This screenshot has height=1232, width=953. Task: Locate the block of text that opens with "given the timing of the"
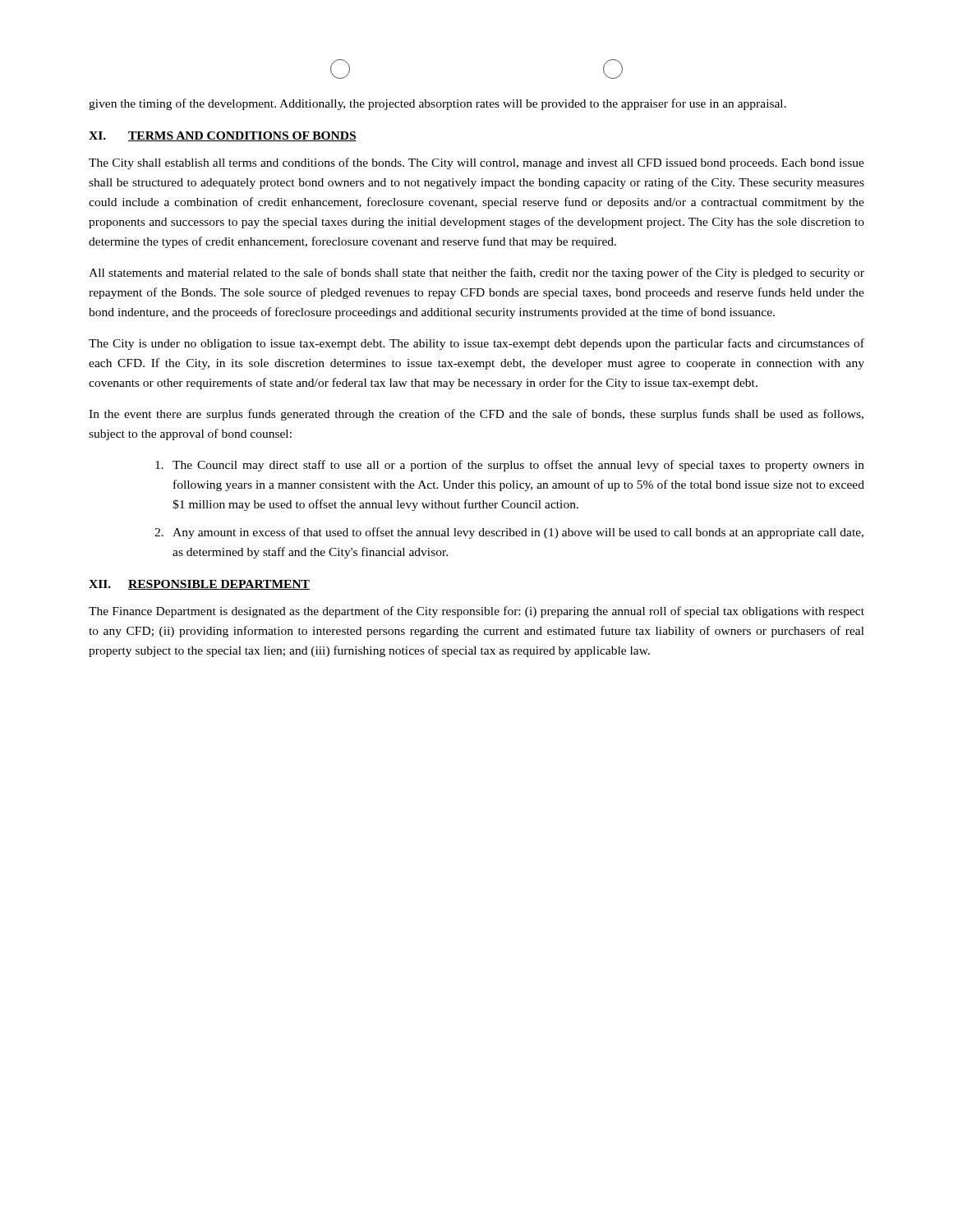(x=476, y=103)
